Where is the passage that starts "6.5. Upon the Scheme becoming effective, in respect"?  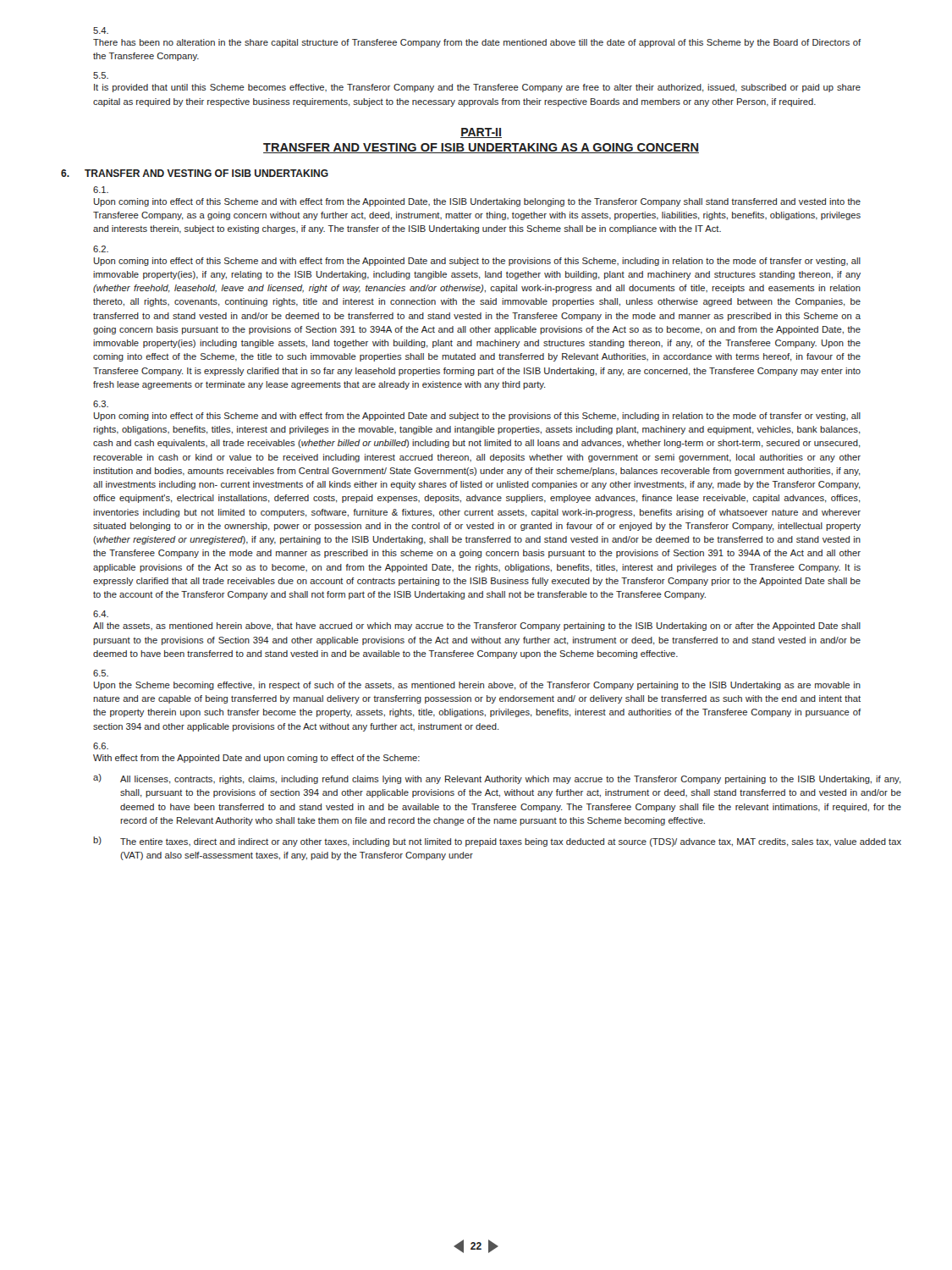tap(477, 701)
